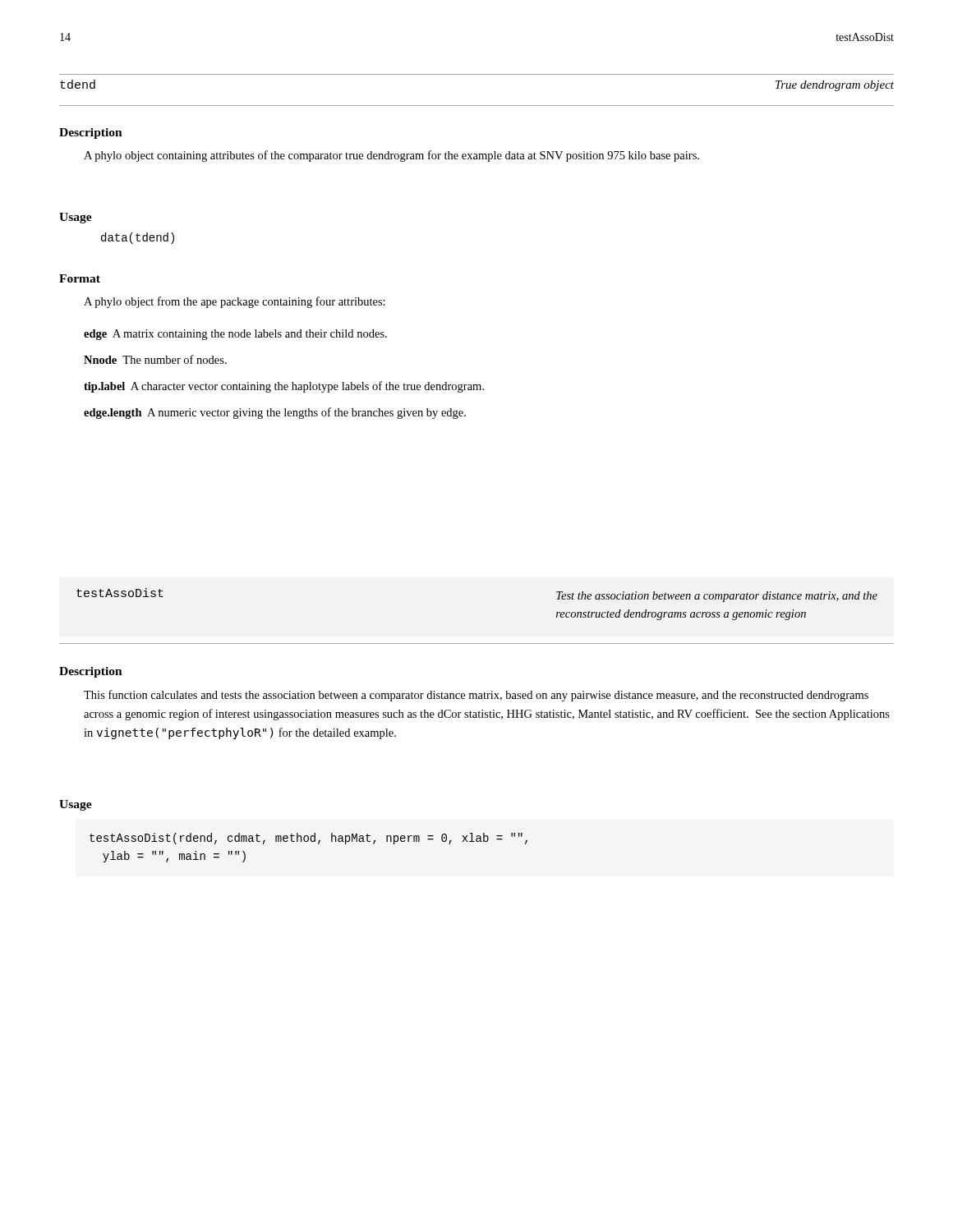Find the text block that reads "testAssoDist(rdend, cdmat, method, hapMat, nperm = 0, xlab"
The height and width of the screenshot is (1232, 953).
tap(310, 848)
